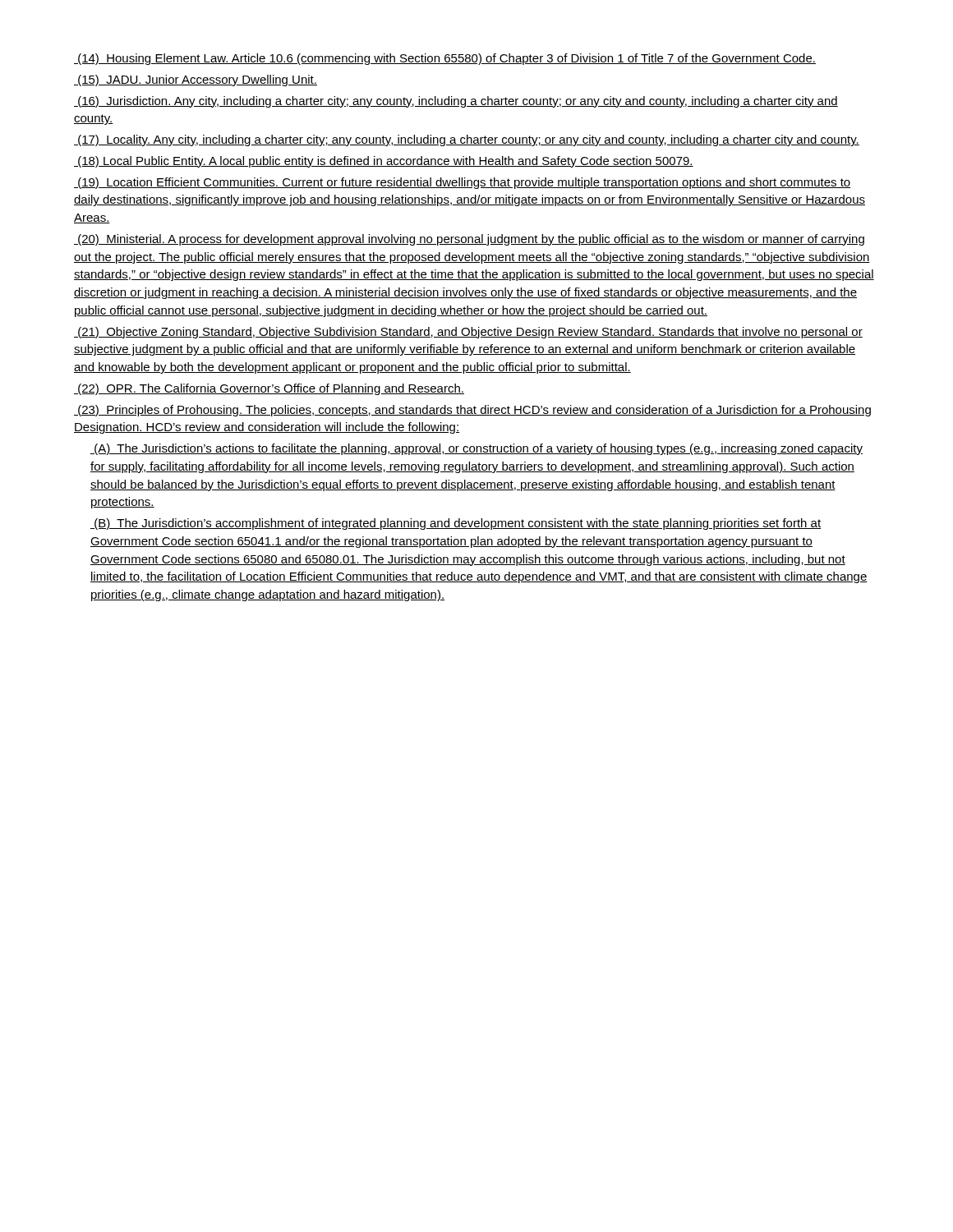Viewport: 953px width, 1232px height.
Task: Locate the list item that reads "(17) Locality. Any"
Action: (467, 139)
